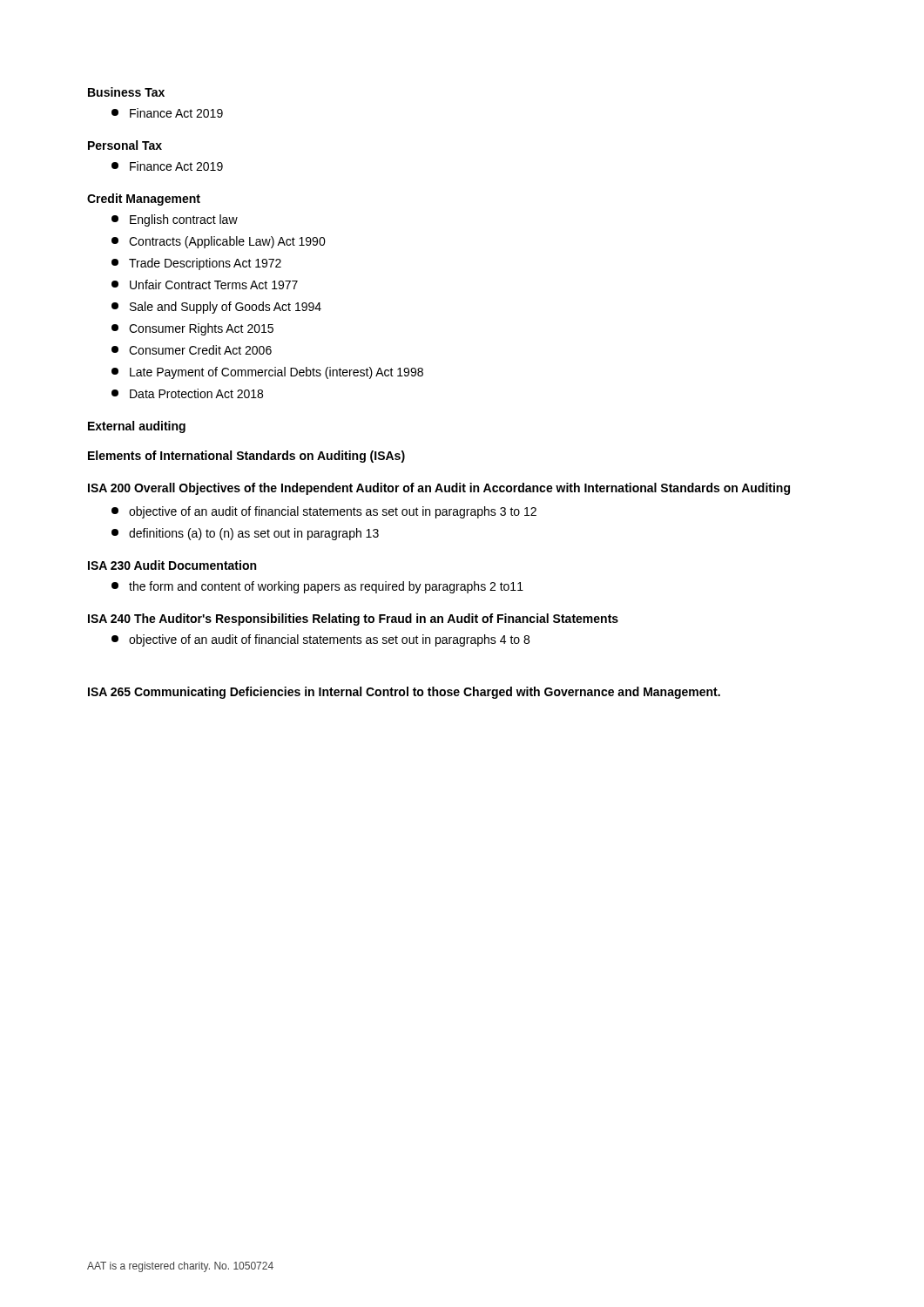Navigate to the block starting "ISA 200 Overall Objectives"
Screen dimensions: 1307x924
click(439, 488)
